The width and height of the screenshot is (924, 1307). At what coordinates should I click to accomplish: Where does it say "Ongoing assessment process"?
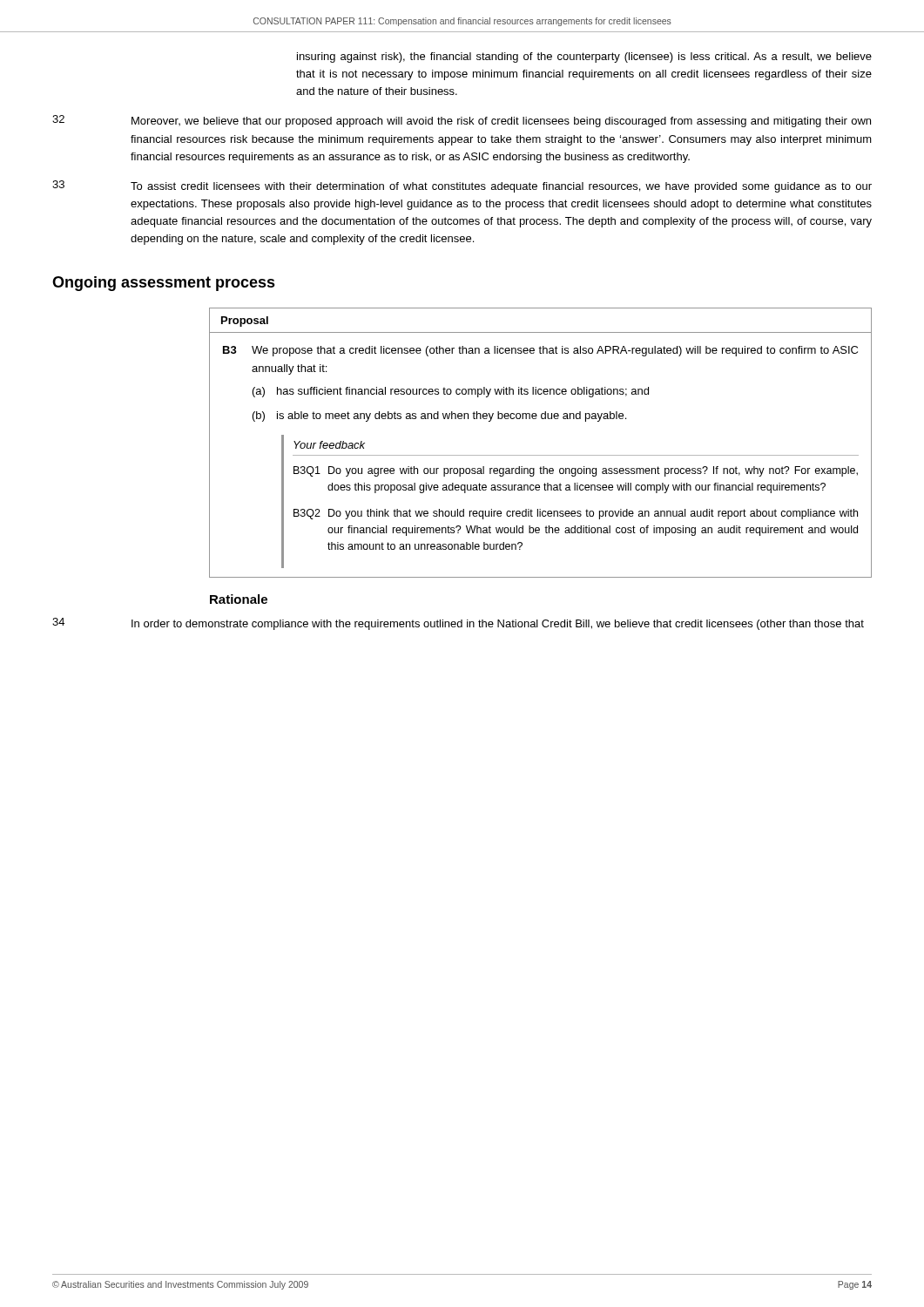click(x=164, y=283)
